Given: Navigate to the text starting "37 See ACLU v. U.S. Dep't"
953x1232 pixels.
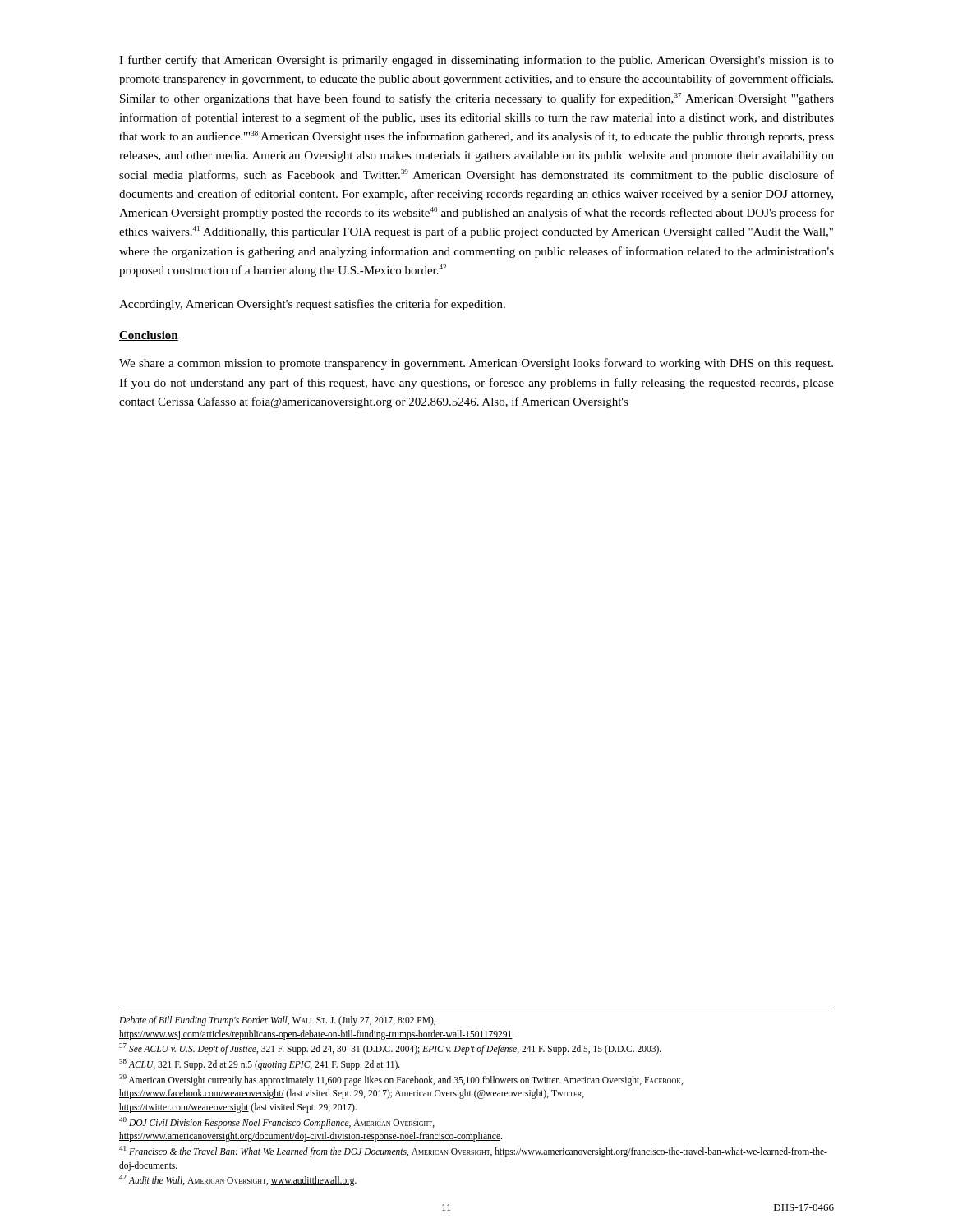Looking at the screenshot, I should tap(390, 1048).
